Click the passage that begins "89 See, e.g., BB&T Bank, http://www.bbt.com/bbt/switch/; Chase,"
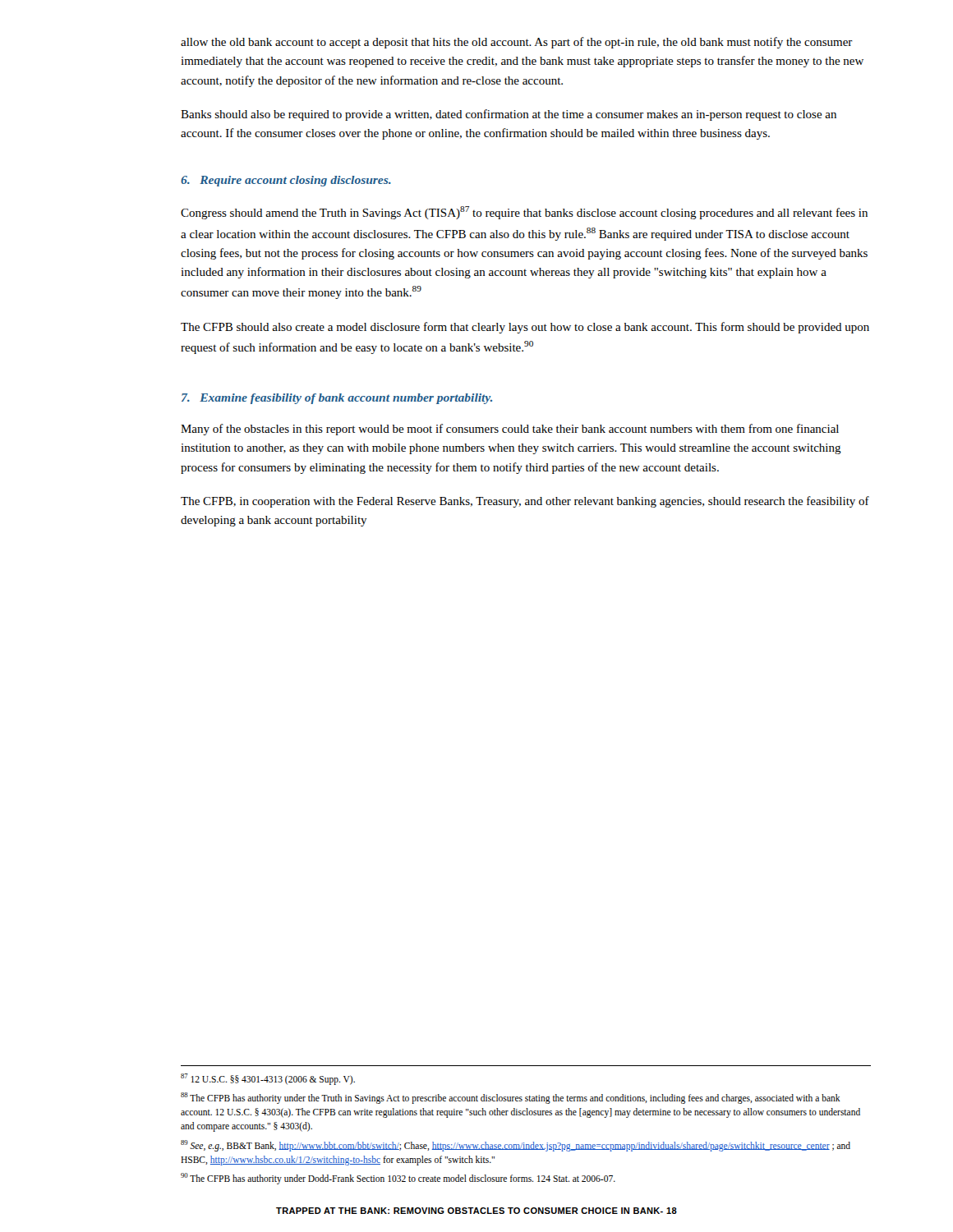953x1232 pixels. [516, 1151]
